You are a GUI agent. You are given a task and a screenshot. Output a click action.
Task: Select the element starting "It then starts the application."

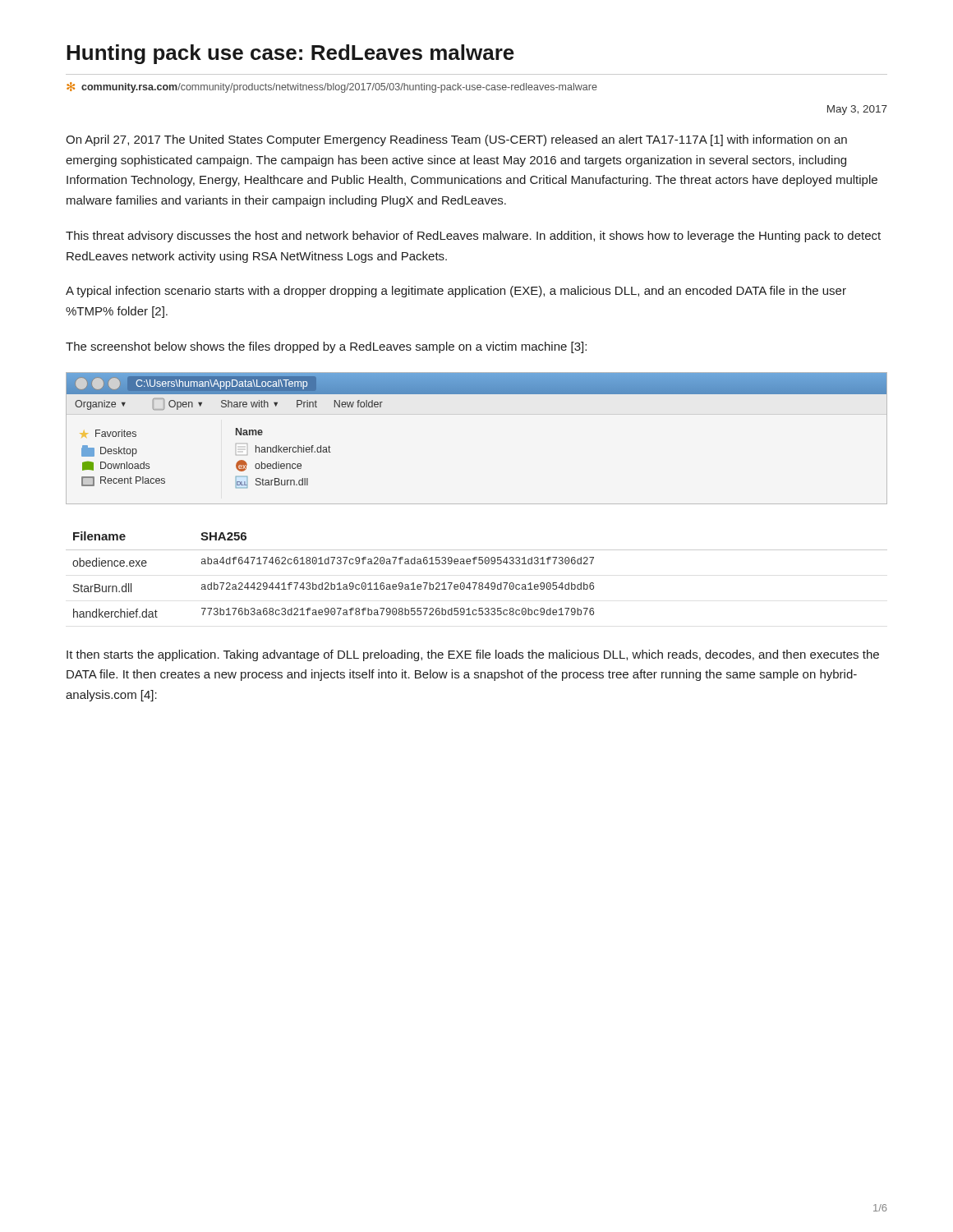pyautogui.click(x=476, y=675)
